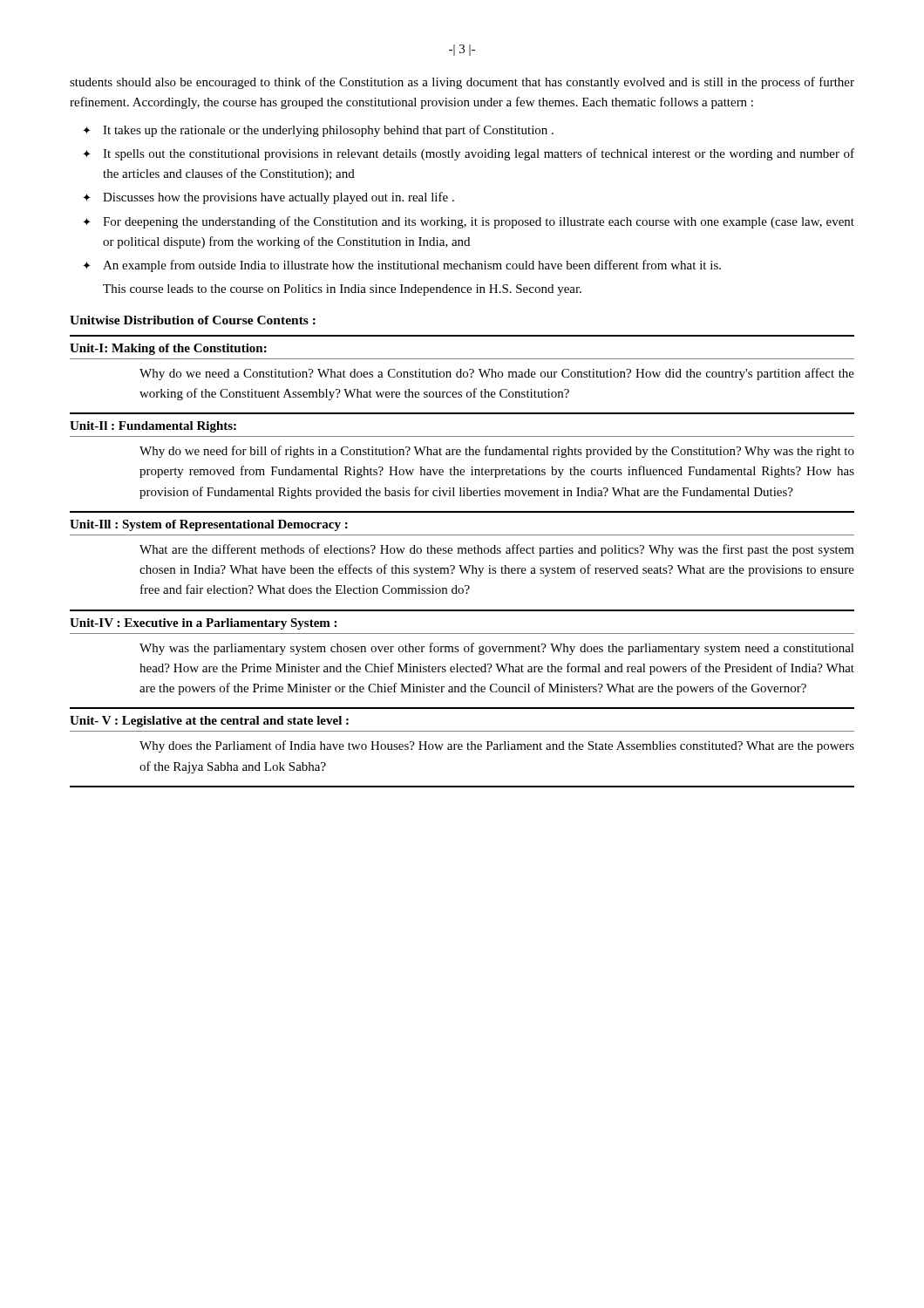Find the block on this page that starts "Why does the Parliament of"
Screen dimensions: 1308x924
click(x=497, y=756)
